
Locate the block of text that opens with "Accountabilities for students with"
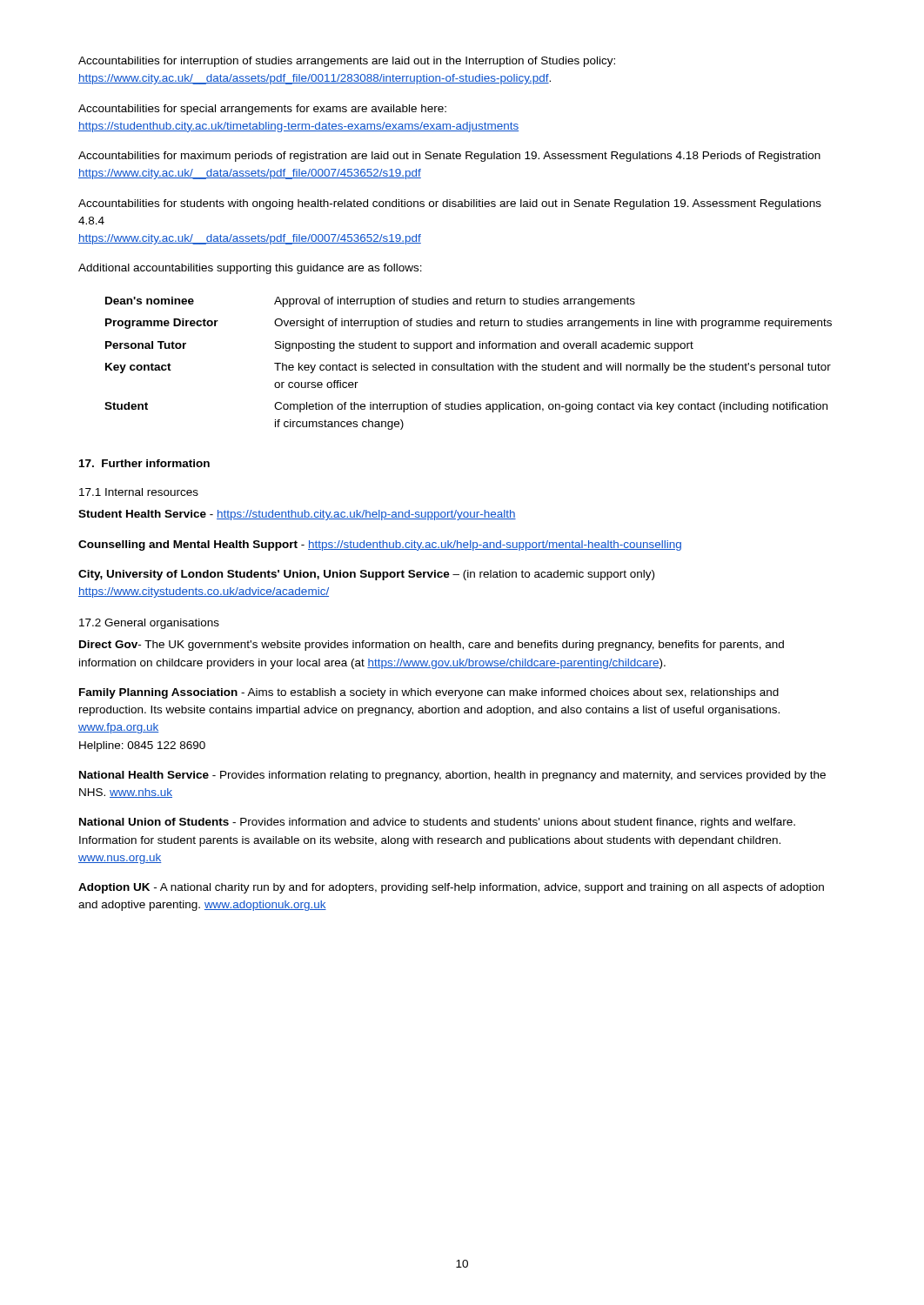click(x=450, y=204)
